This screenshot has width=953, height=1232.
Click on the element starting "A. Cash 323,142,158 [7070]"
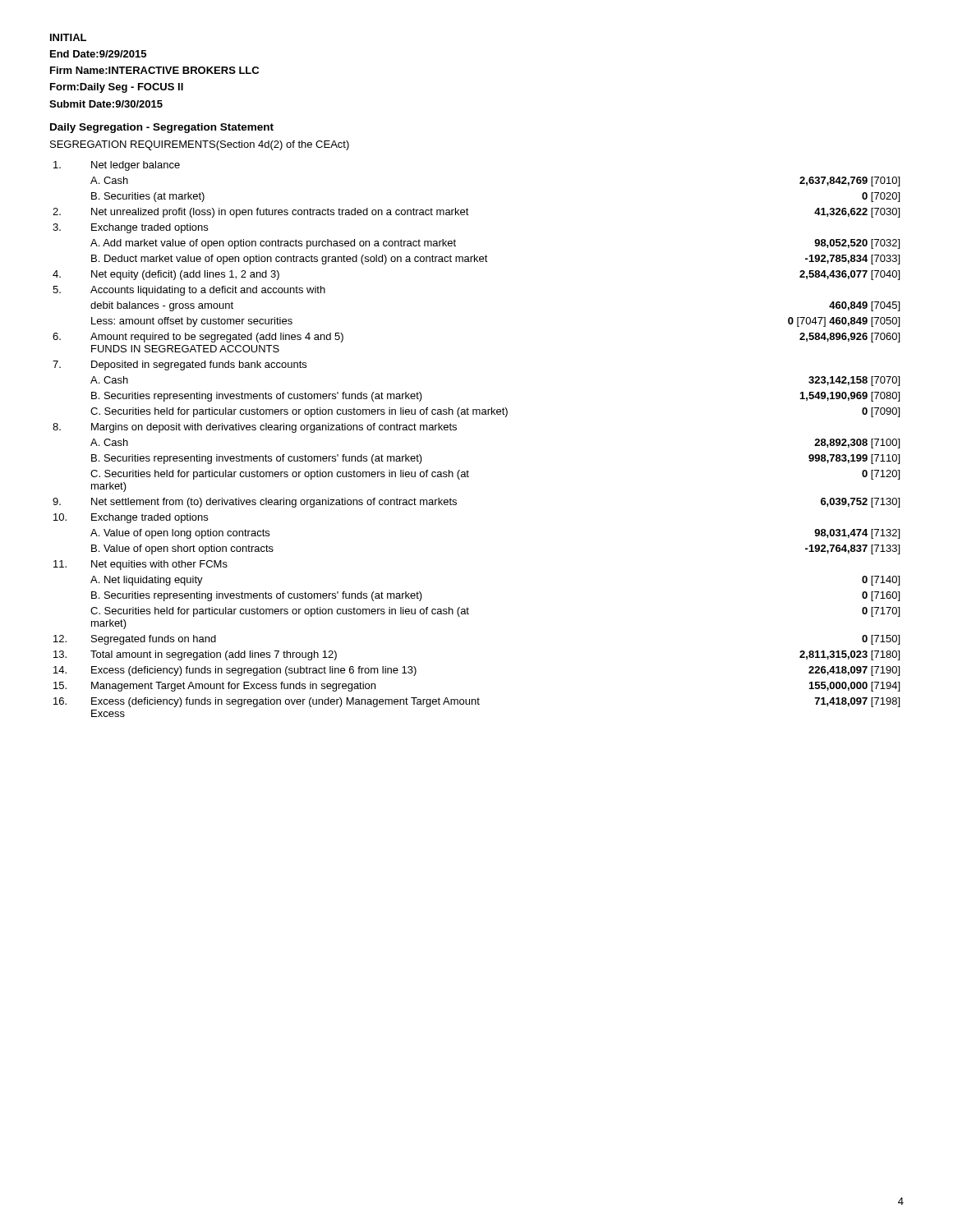coord(106,382)
